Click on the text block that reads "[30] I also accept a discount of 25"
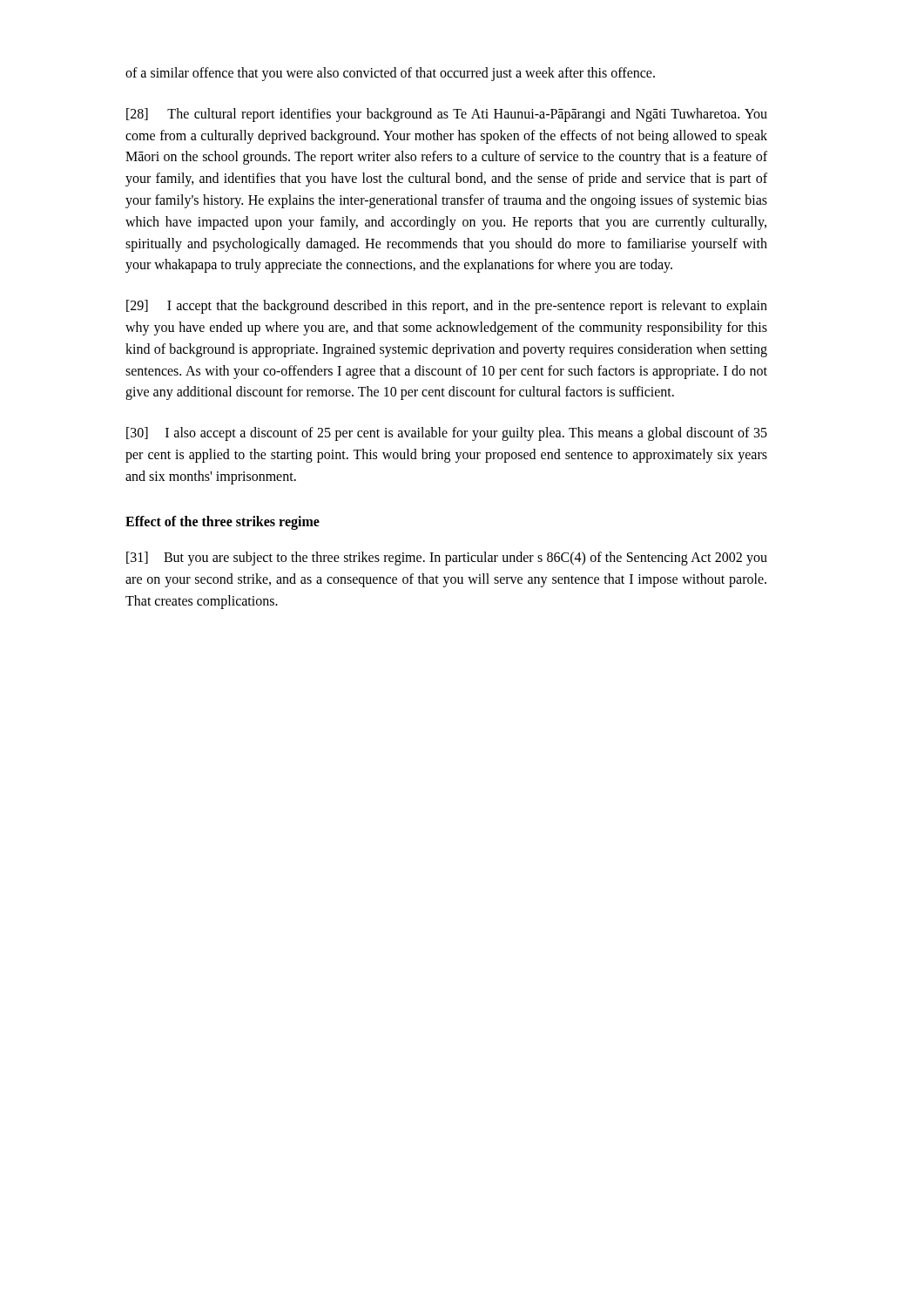This screenshot has width=924, height=1307. coord(446,454)
